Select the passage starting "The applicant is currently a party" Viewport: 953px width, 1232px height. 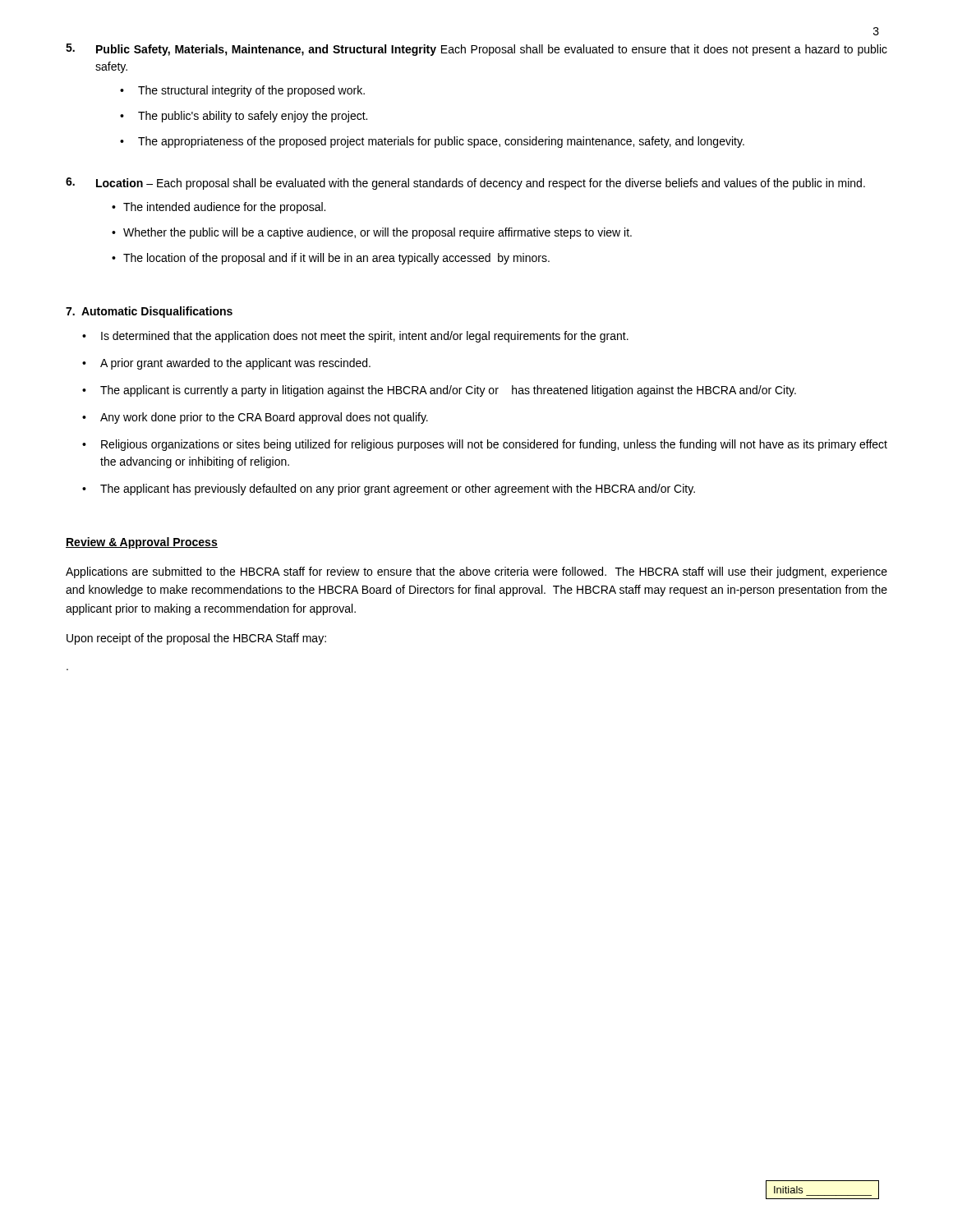click(449, 390)
